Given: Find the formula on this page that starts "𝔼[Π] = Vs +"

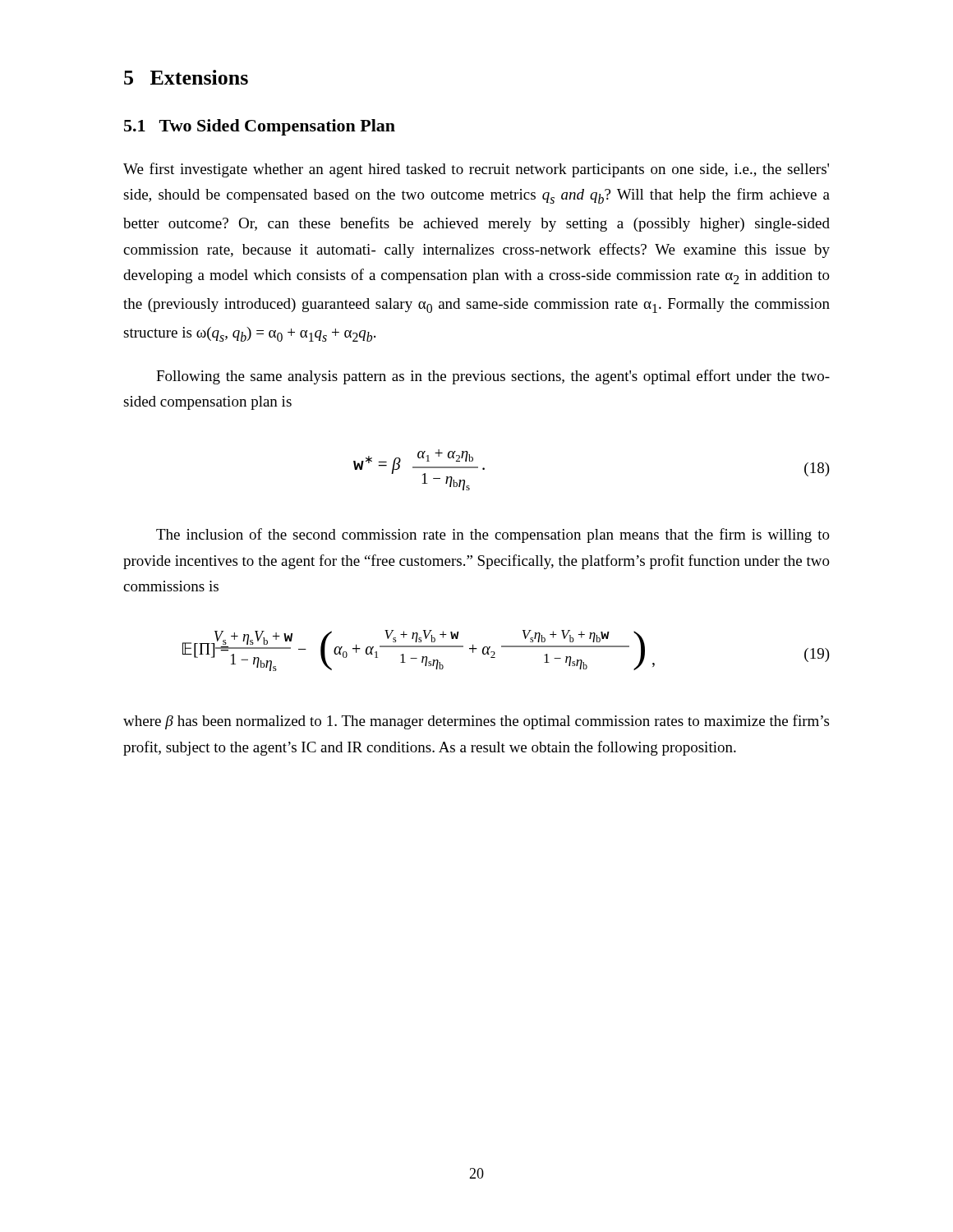Looking at the screenshot, I should point(505,654).
